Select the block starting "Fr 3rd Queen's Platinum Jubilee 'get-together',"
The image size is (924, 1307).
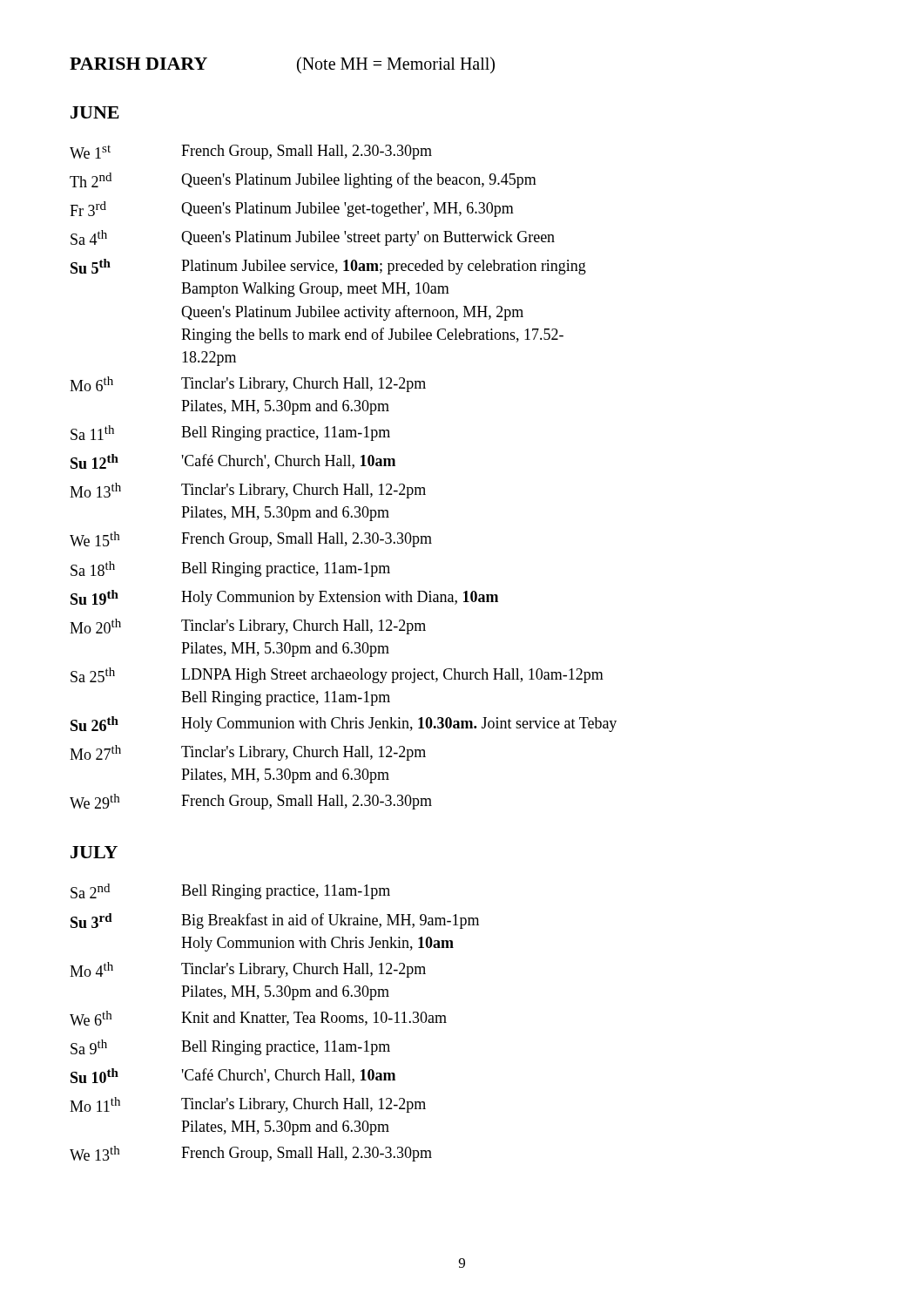(x=462, y=210)
